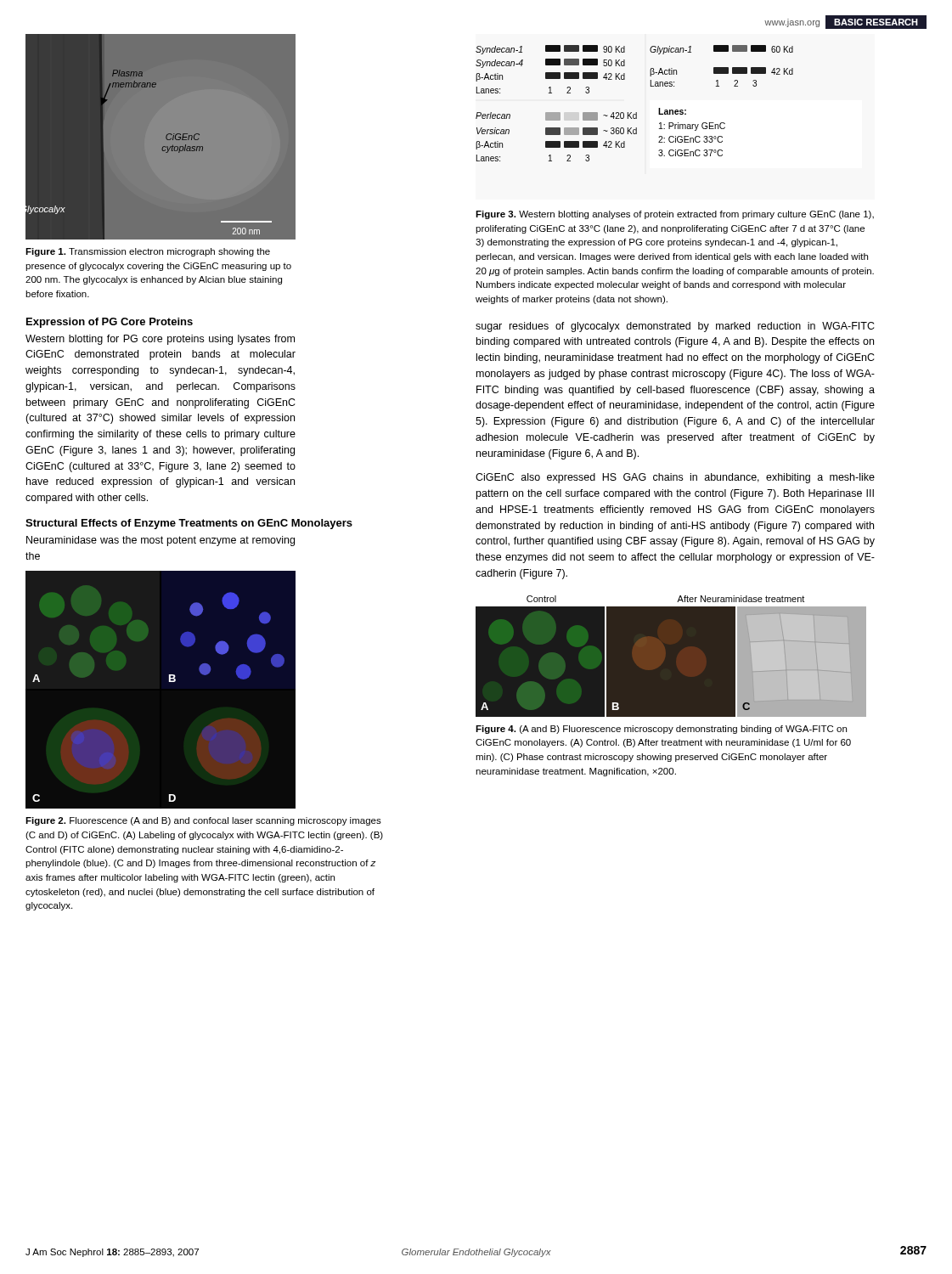This screenshot has width=952, height=1274.
Task: Locate the caption that opens with "Figure 2. Fluorescence (A and"
Action: [208, 864]
